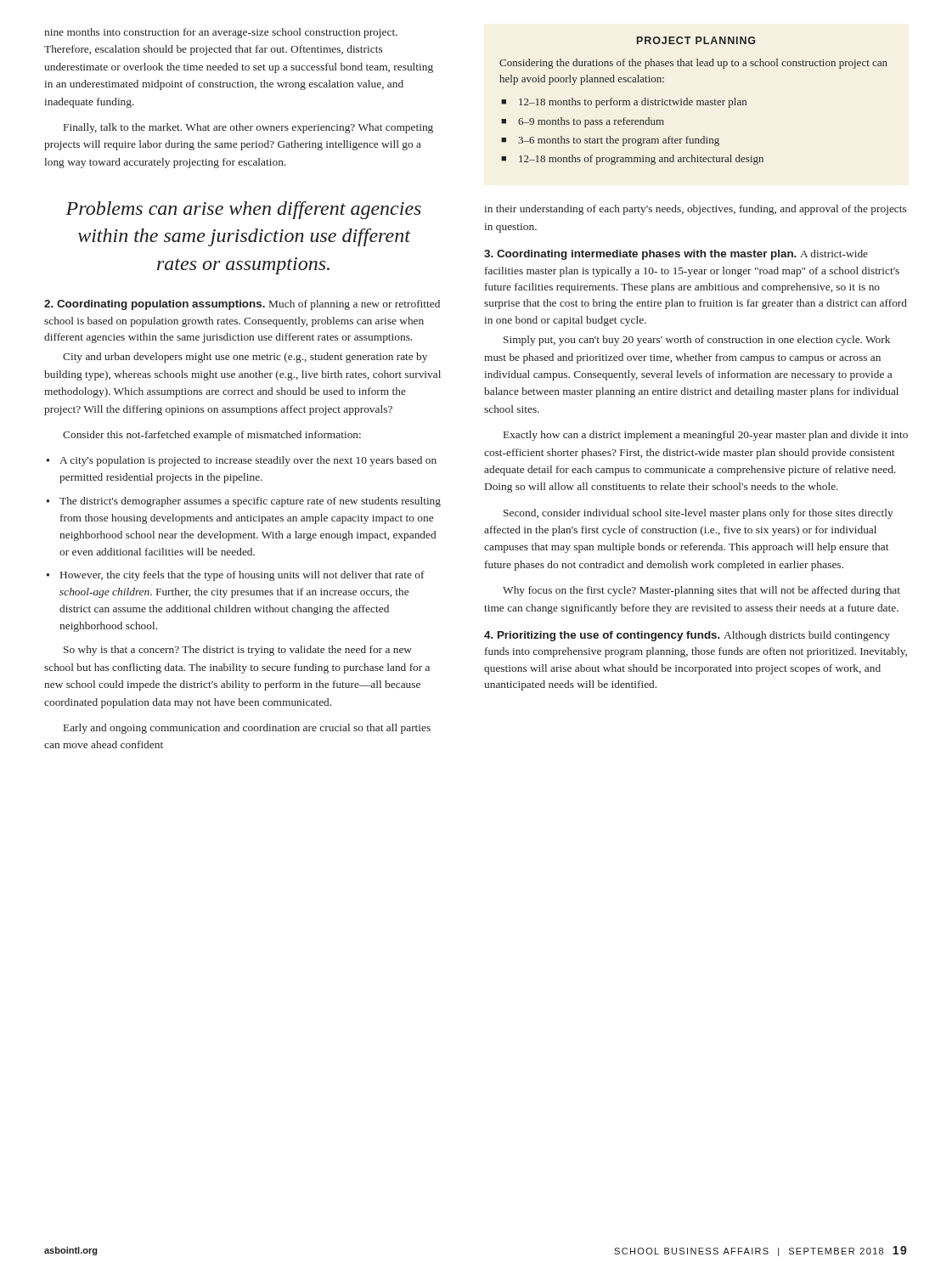952x1274 pixels.
Task: Find the table that mentions "PROJECT PLANNING Considering the"
Action: (696, 105)
